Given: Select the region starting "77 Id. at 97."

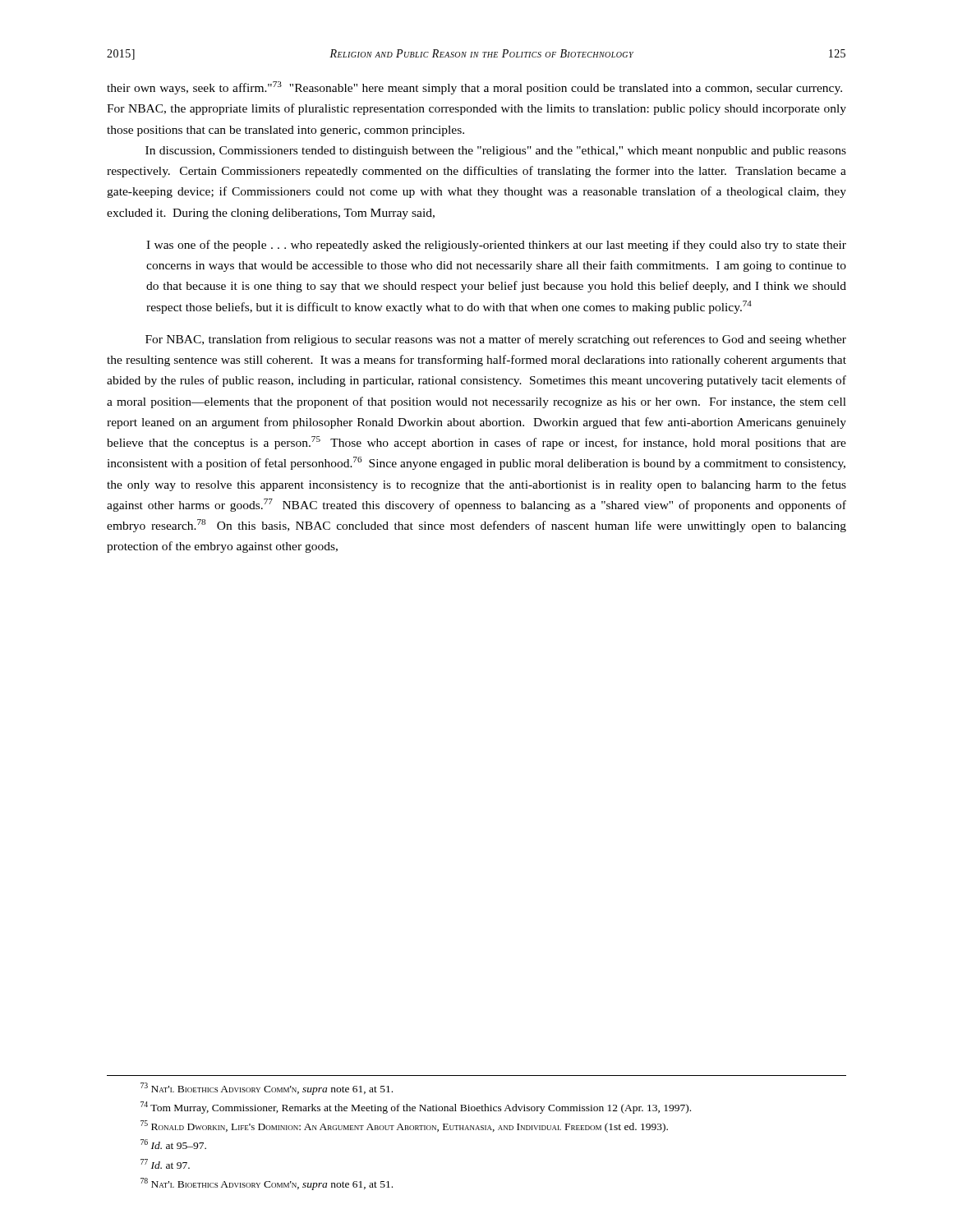Looking at the screenshot, I should 165,1164.
